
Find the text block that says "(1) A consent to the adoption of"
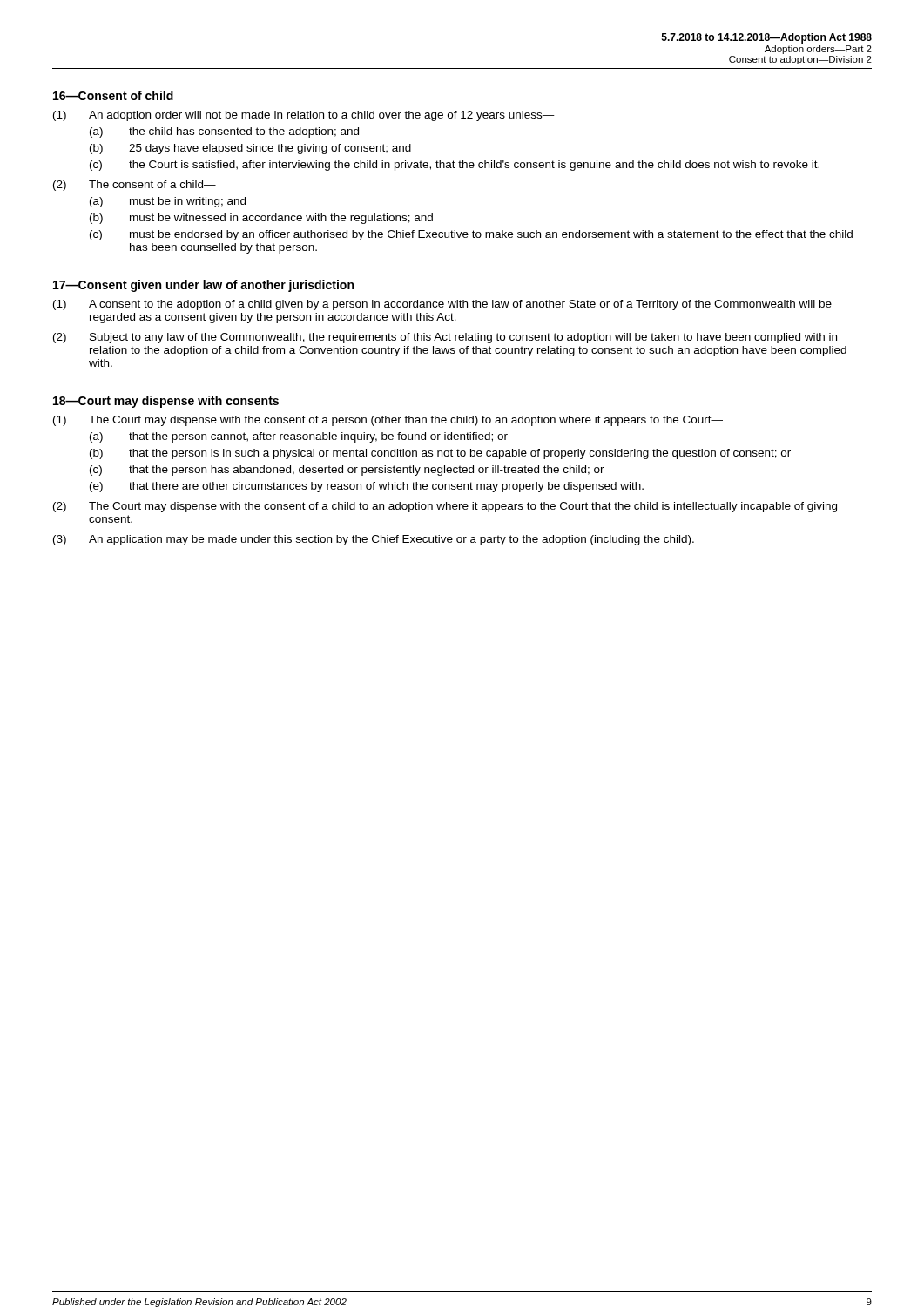point(462,310)
